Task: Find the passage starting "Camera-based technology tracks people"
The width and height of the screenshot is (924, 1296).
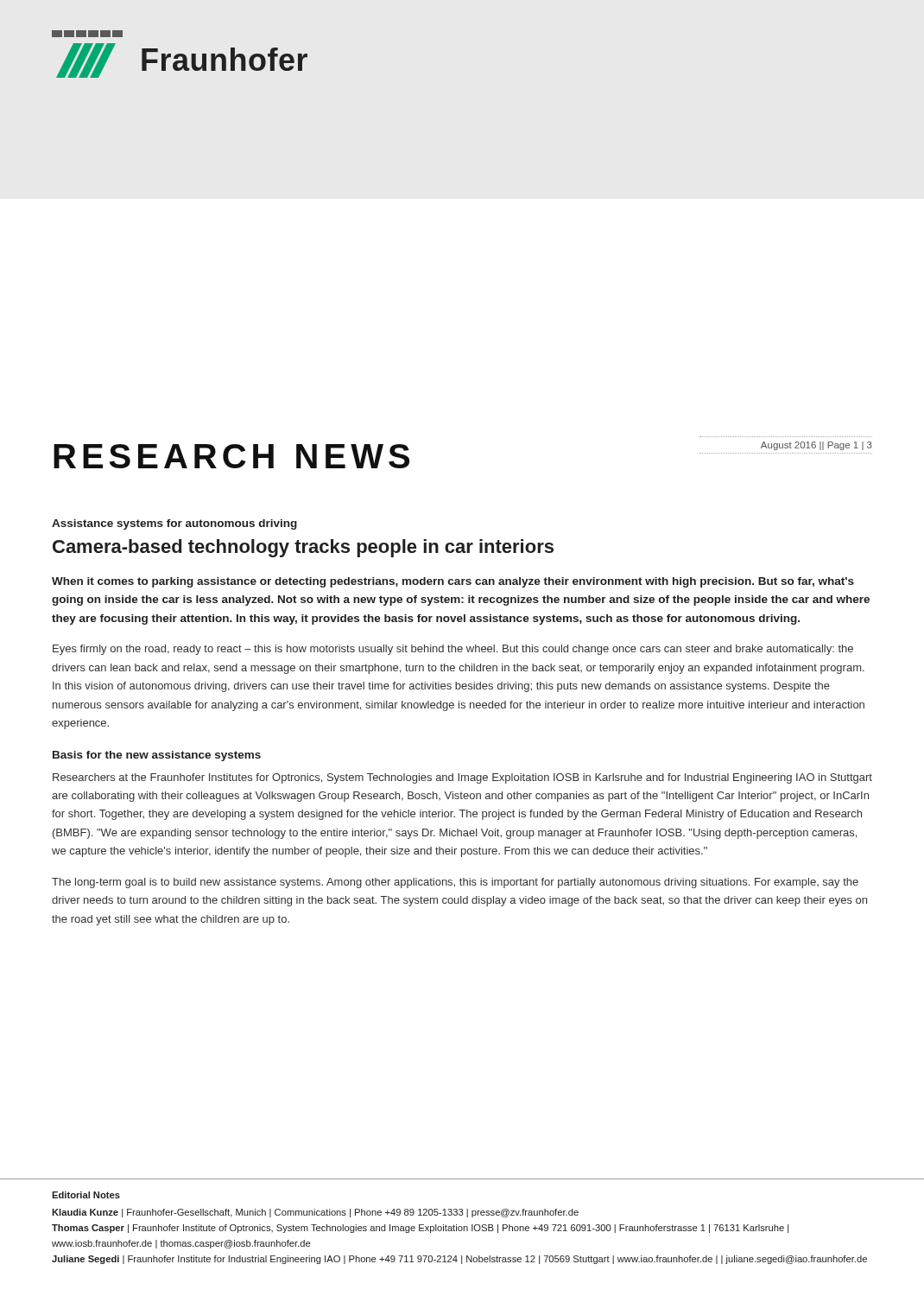Action: click(x=303, y=546)
